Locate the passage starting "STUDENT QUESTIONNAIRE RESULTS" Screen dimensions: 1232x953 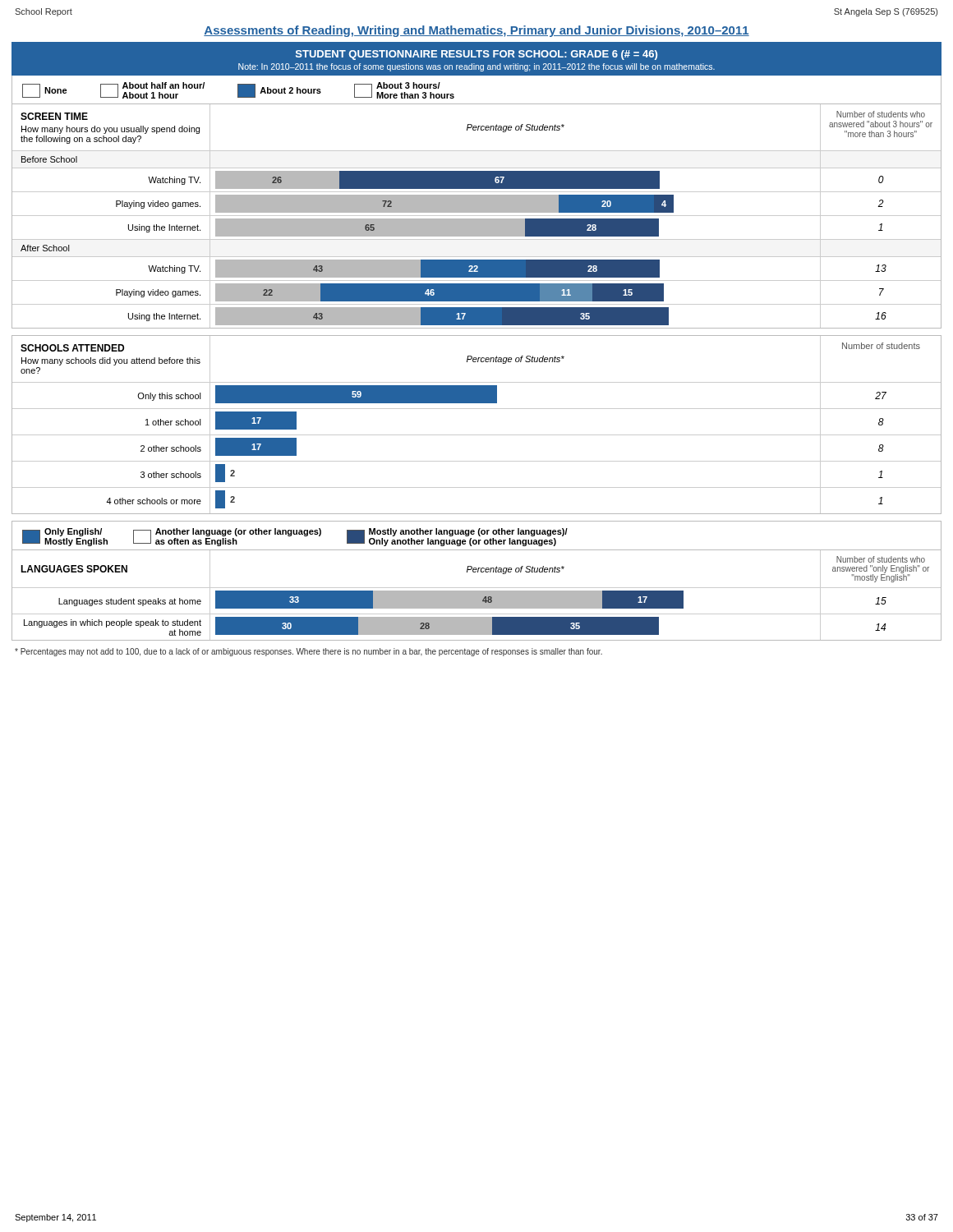476,60
